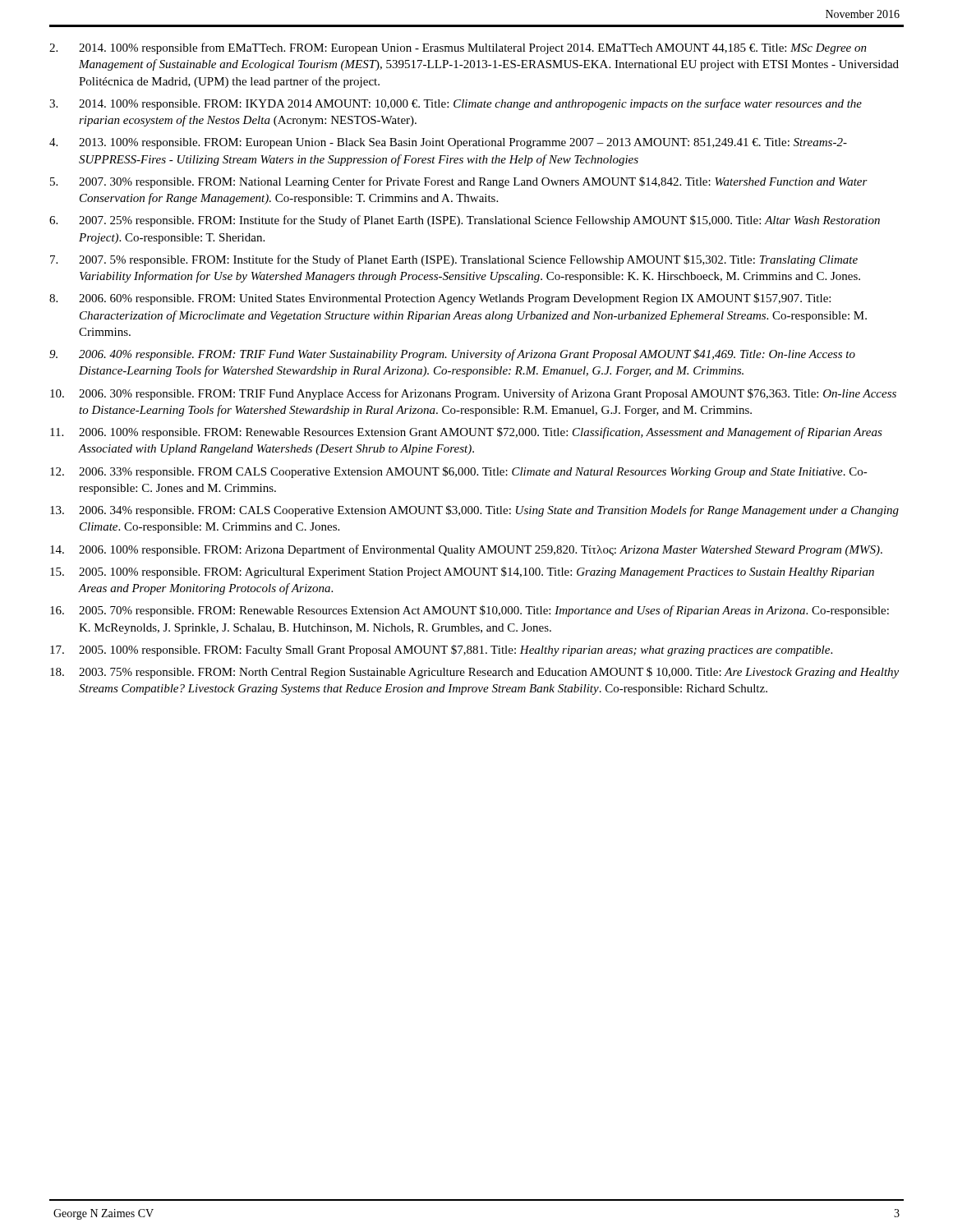Point to the block beginning "10. 2006. 30% responsible. FROM: TRIF"
This screenshot has height=1232, width=953.
pos(476,401)
